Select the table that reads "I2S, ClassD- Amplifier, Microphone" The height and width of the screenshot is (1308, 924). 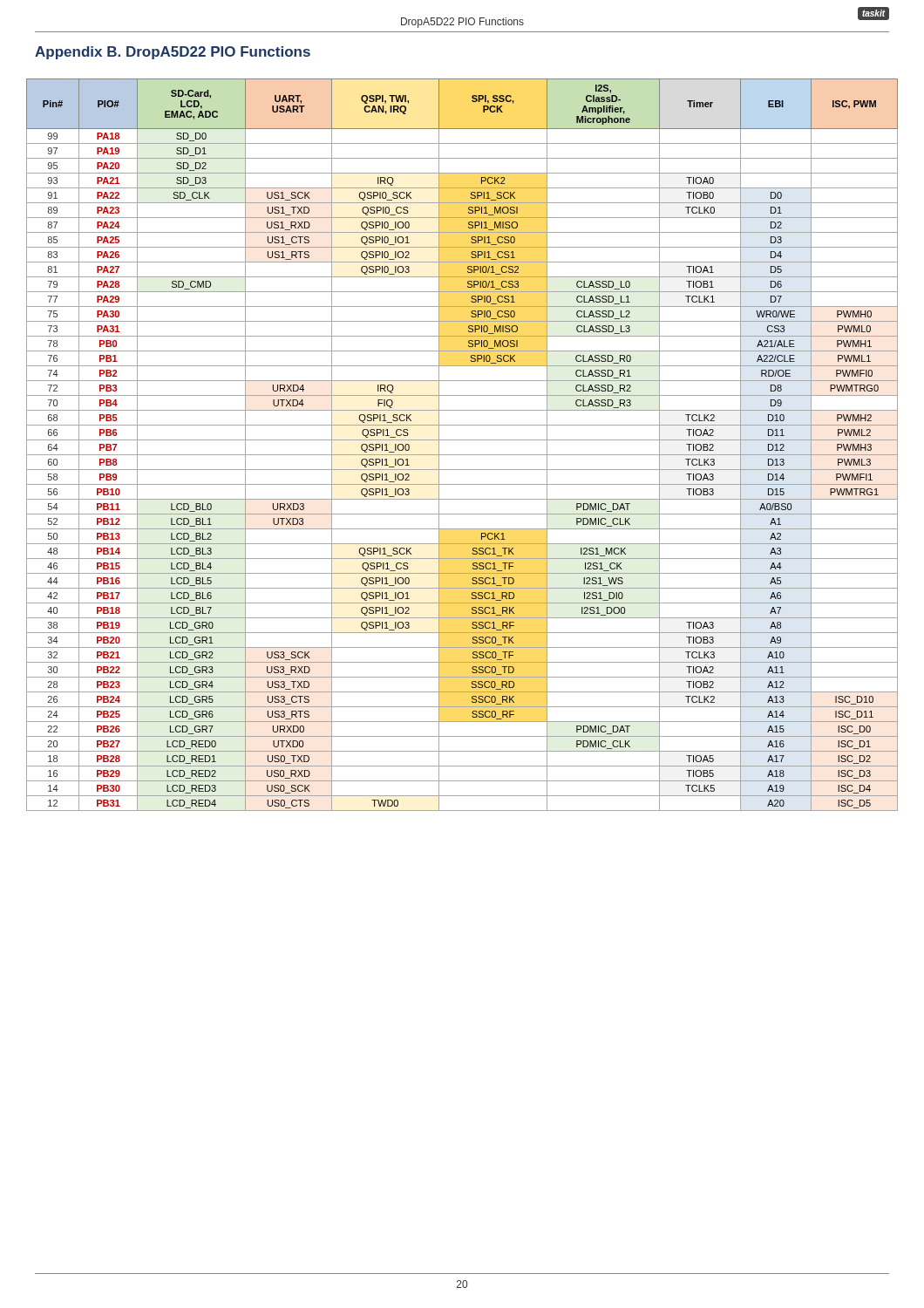coord(462,445)
